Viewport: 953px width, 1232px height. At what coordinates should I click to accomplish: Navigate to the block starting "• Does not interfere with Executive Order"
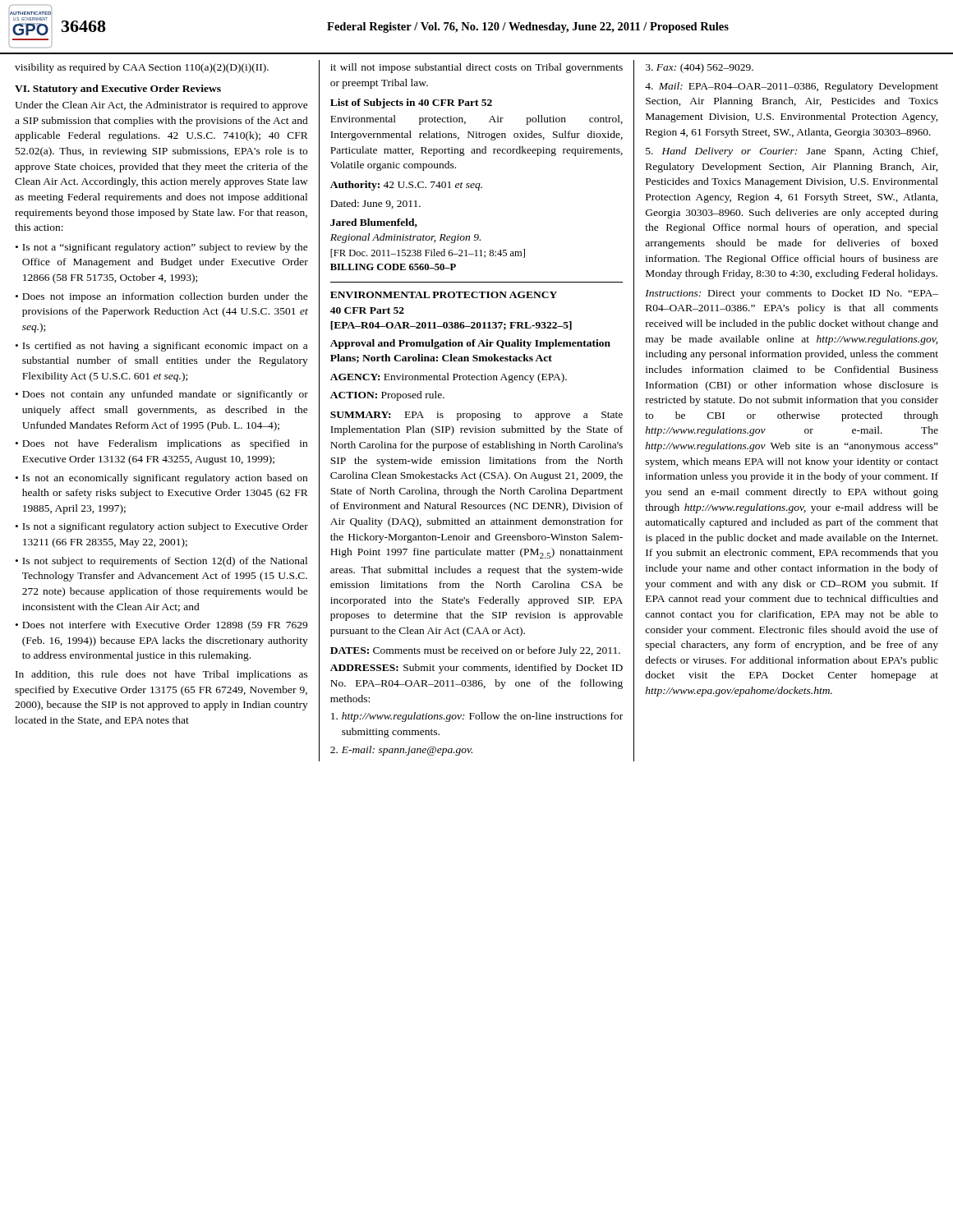[x=161, y=641]
